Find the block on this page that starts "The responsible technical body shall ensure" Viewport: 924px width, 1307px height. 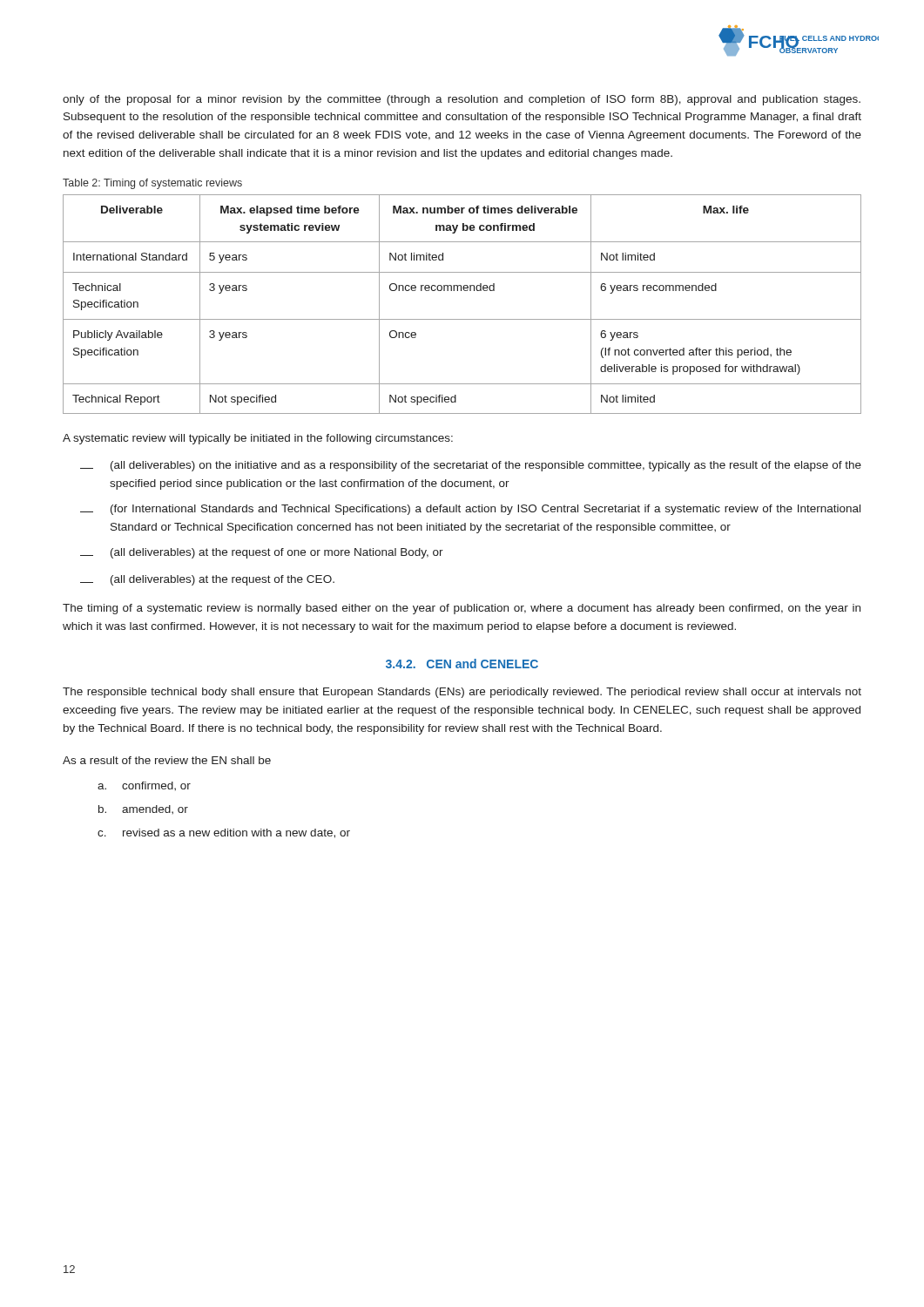coord(462,727)
